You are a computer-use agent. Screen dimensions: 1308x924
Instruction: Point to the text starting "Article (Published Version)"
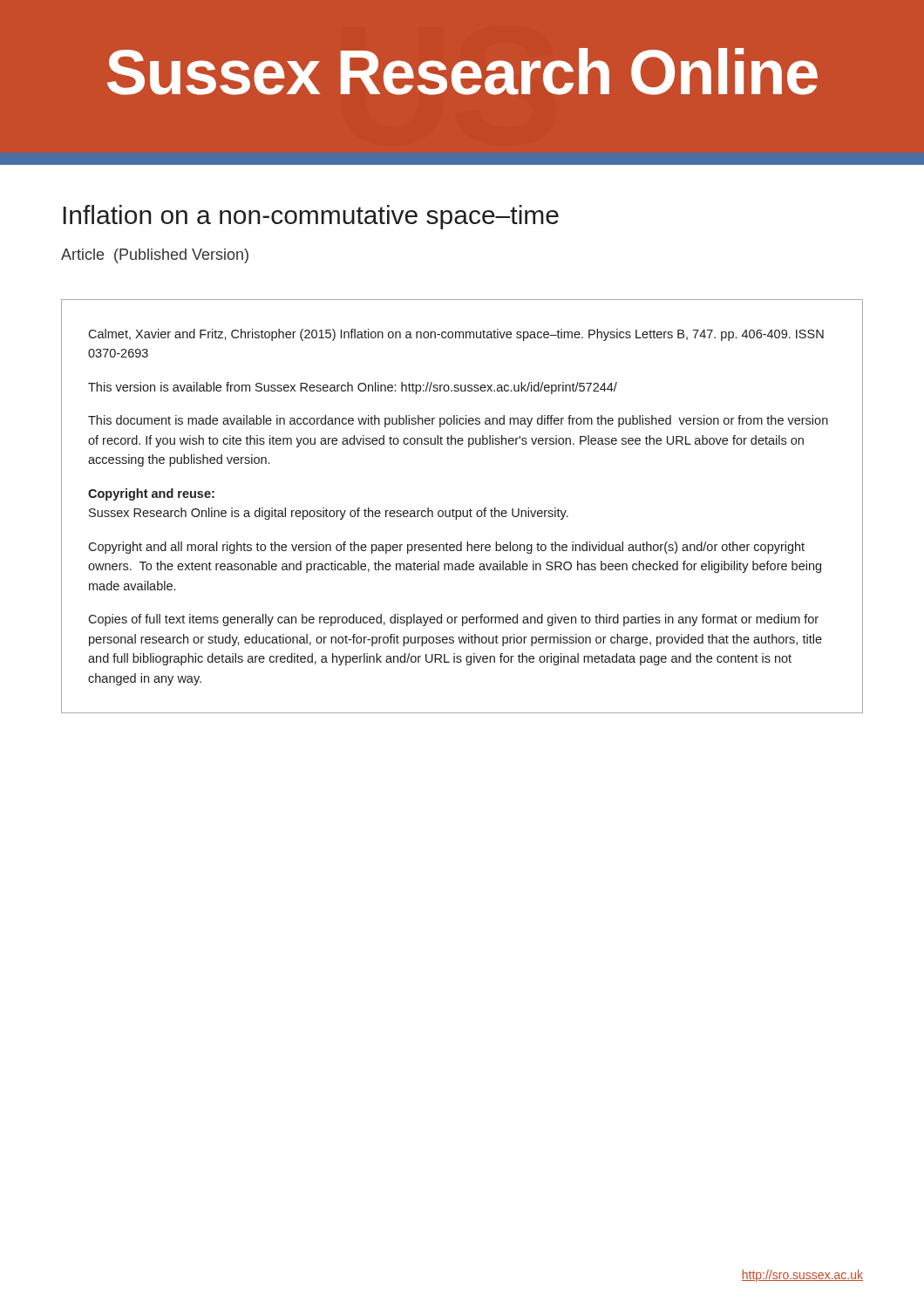(155, 255)
